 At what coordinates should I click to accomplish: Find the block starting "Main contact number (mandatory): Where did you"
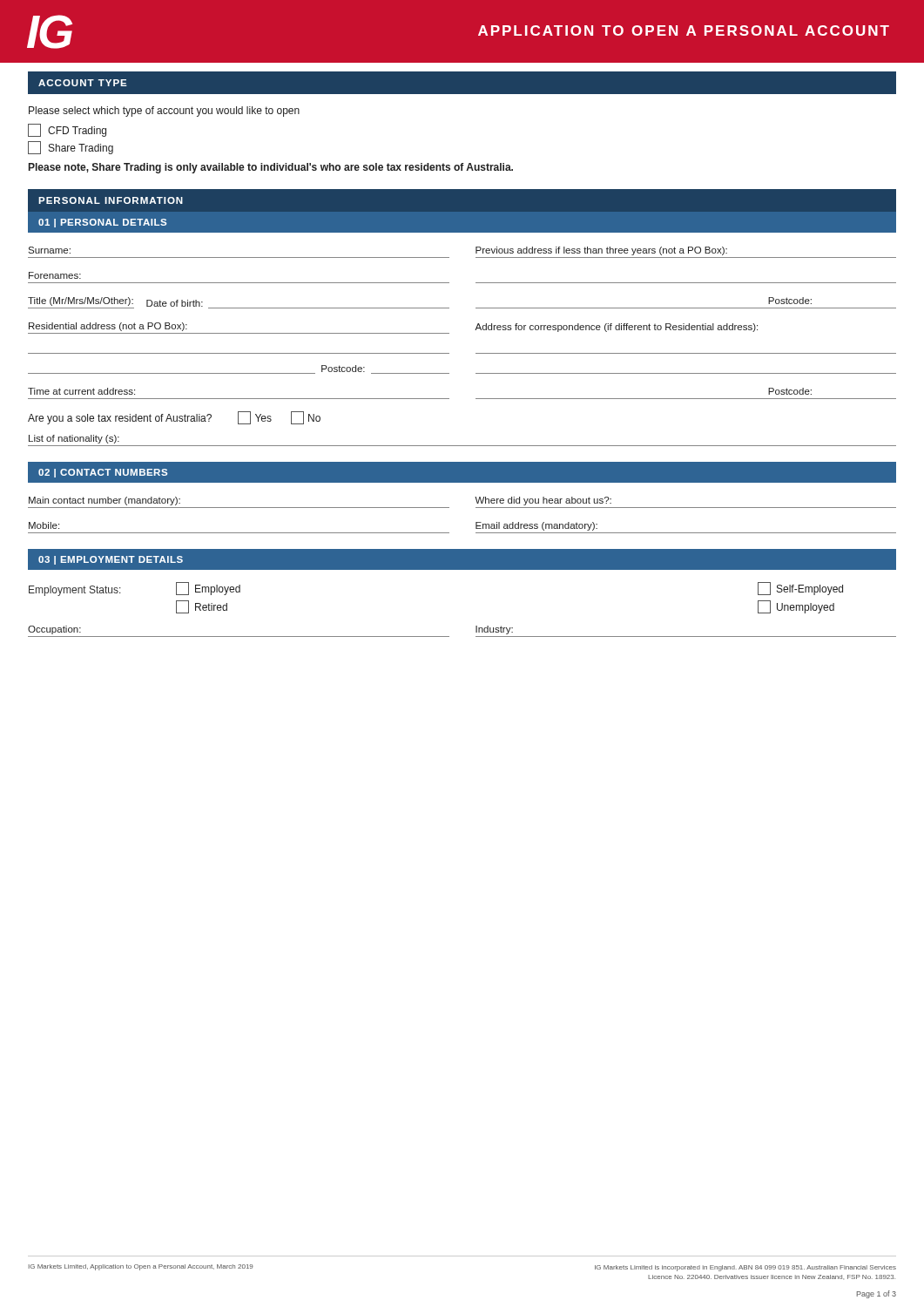click(x=102, y=501)
